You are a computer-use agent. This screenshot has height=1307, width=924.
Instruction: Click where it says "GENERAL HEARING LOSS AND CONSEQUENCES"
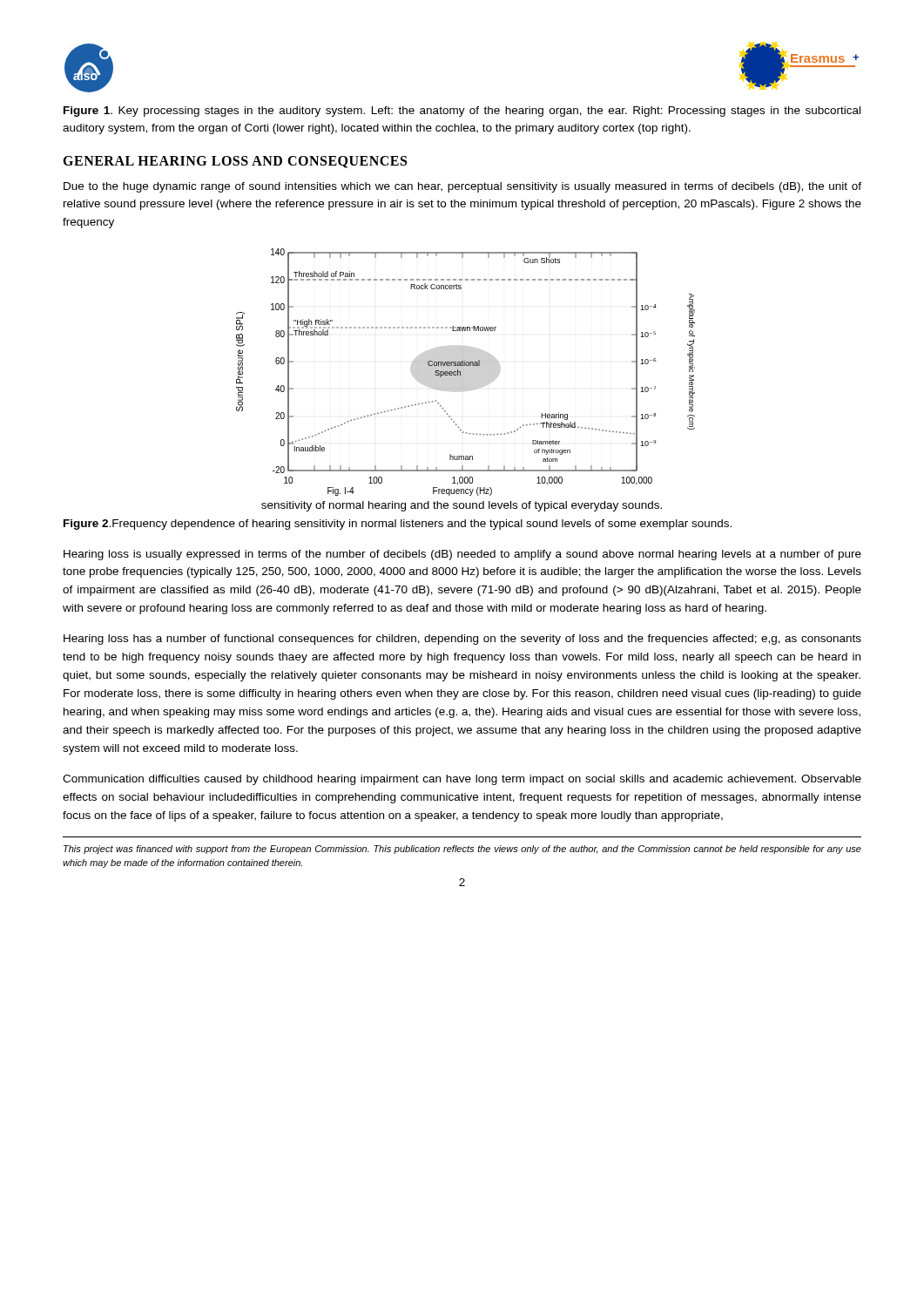[235, 160]
